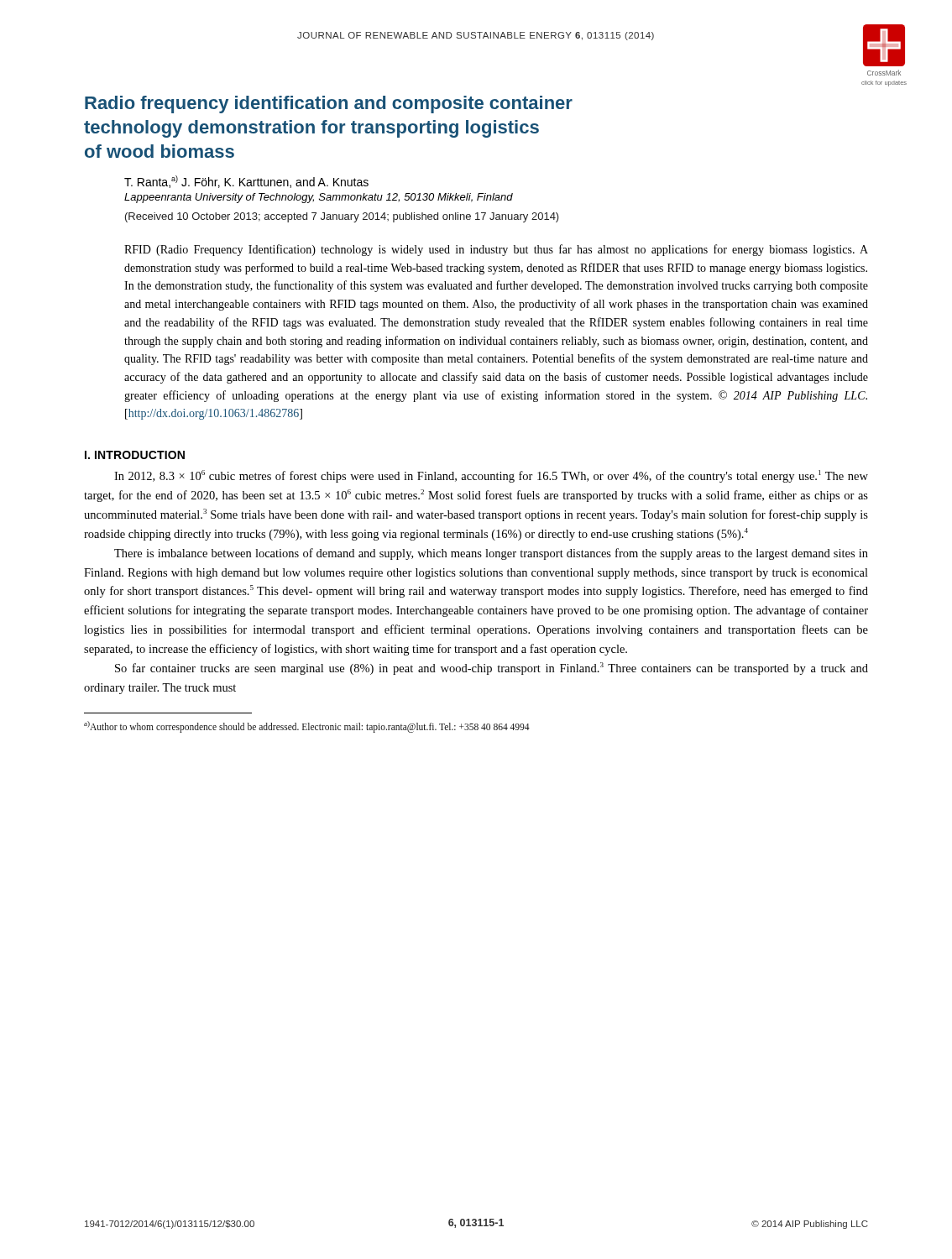Locate the block of text that opens with "There is imbalance"

pos(476,601)
